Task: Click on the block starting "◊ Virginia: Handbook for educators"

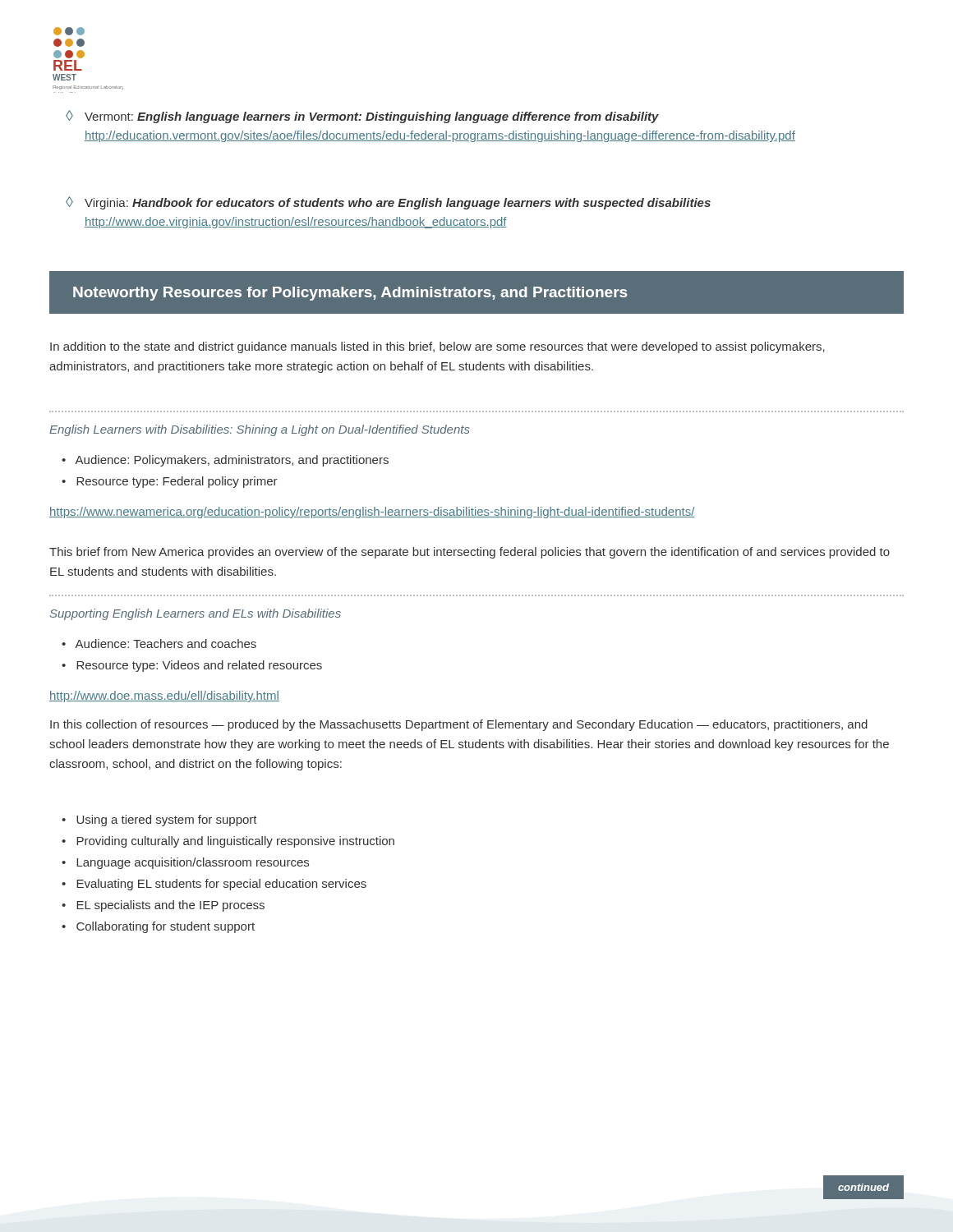Action: click(x=388, y=212)
